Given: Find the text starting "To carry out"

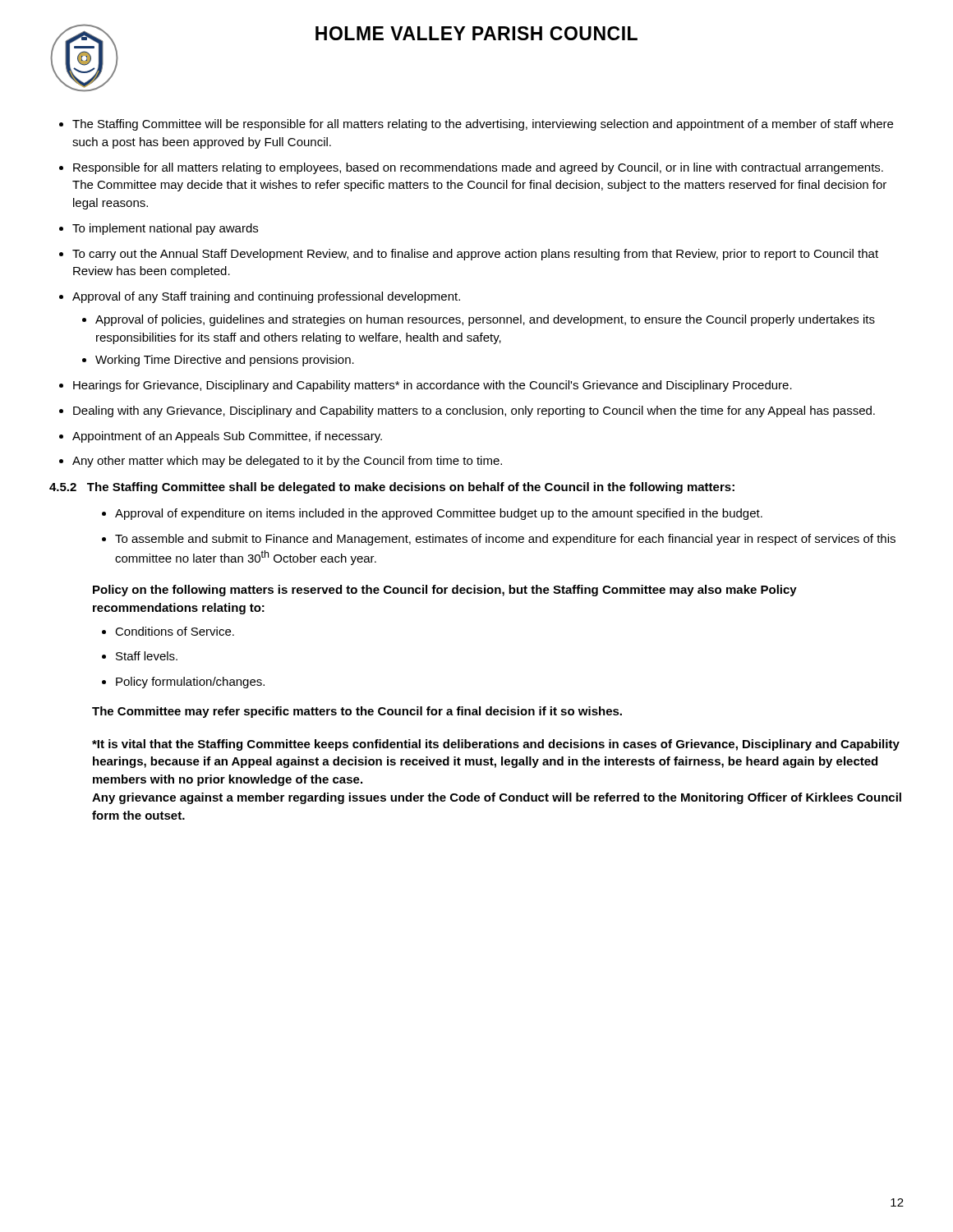Looking at the screenshot, I should (475, 262).
